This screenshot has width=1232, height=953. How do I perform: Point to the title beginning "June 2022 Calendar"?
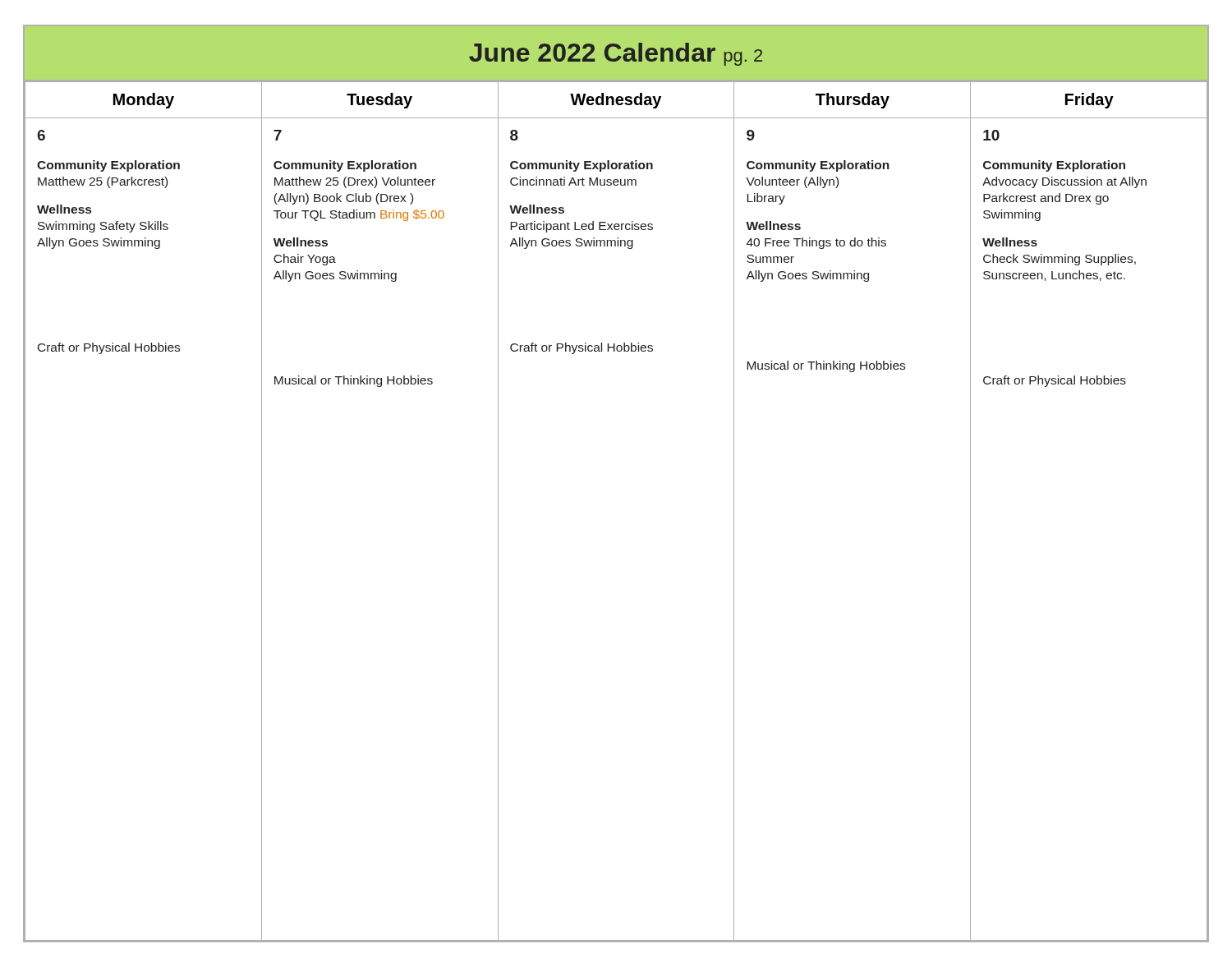616,53
